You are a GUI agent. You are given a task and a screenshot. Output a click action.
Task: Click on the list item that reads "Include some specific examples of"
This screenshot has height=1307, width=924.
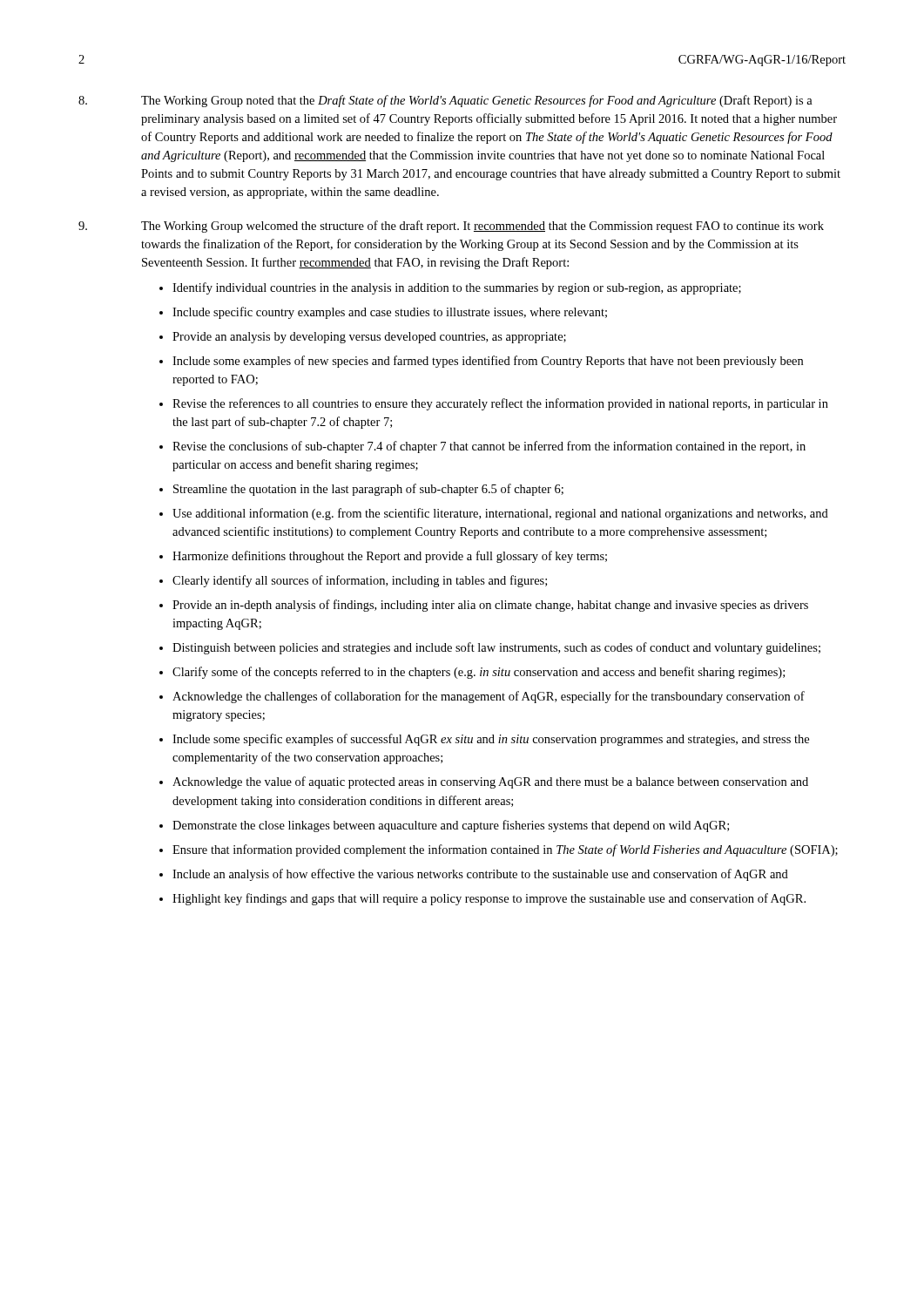point(491,748)
